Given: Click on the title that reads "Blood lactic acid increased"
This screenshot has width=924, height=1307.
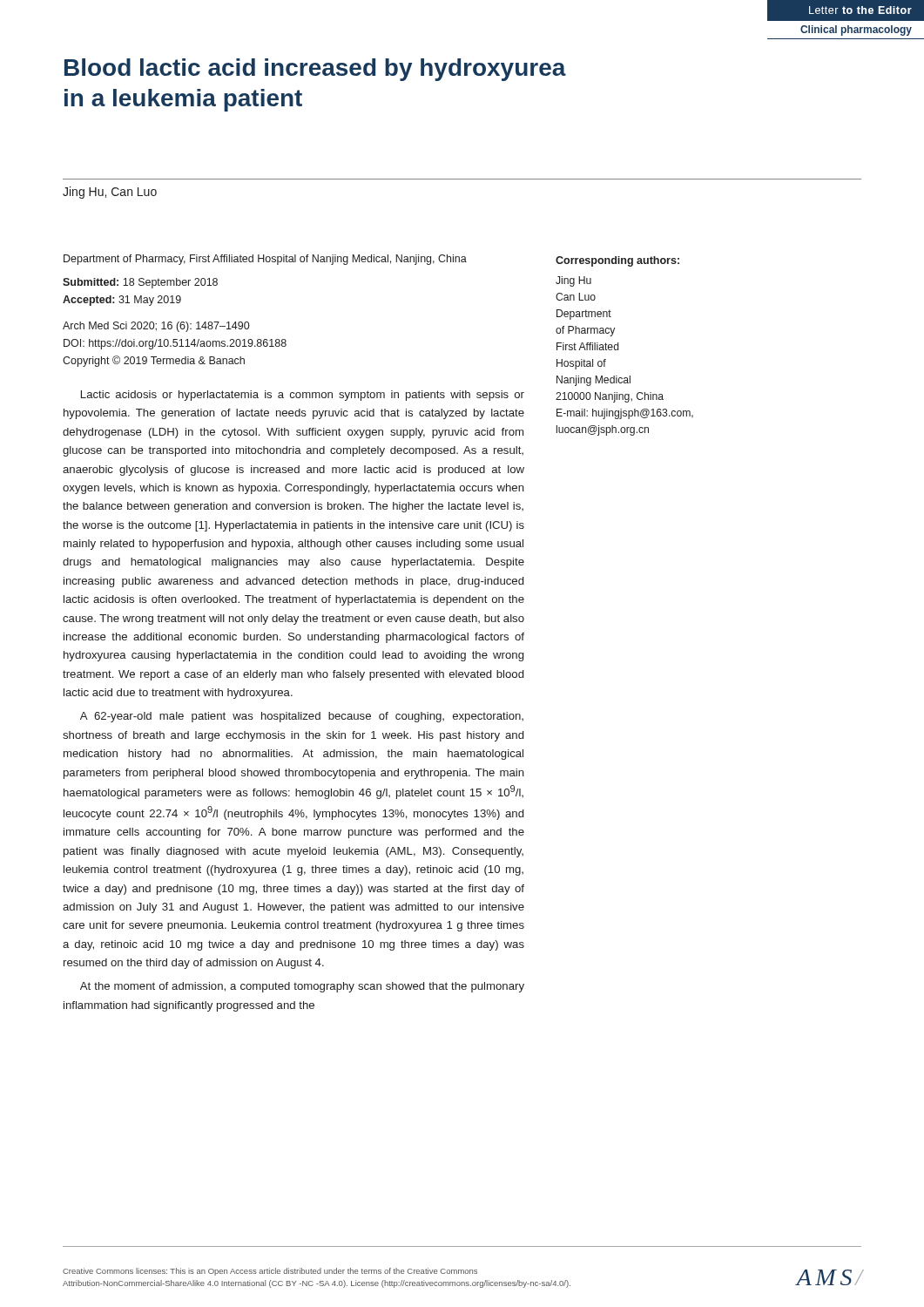Looking at the screenshot, I should (406, 83).
